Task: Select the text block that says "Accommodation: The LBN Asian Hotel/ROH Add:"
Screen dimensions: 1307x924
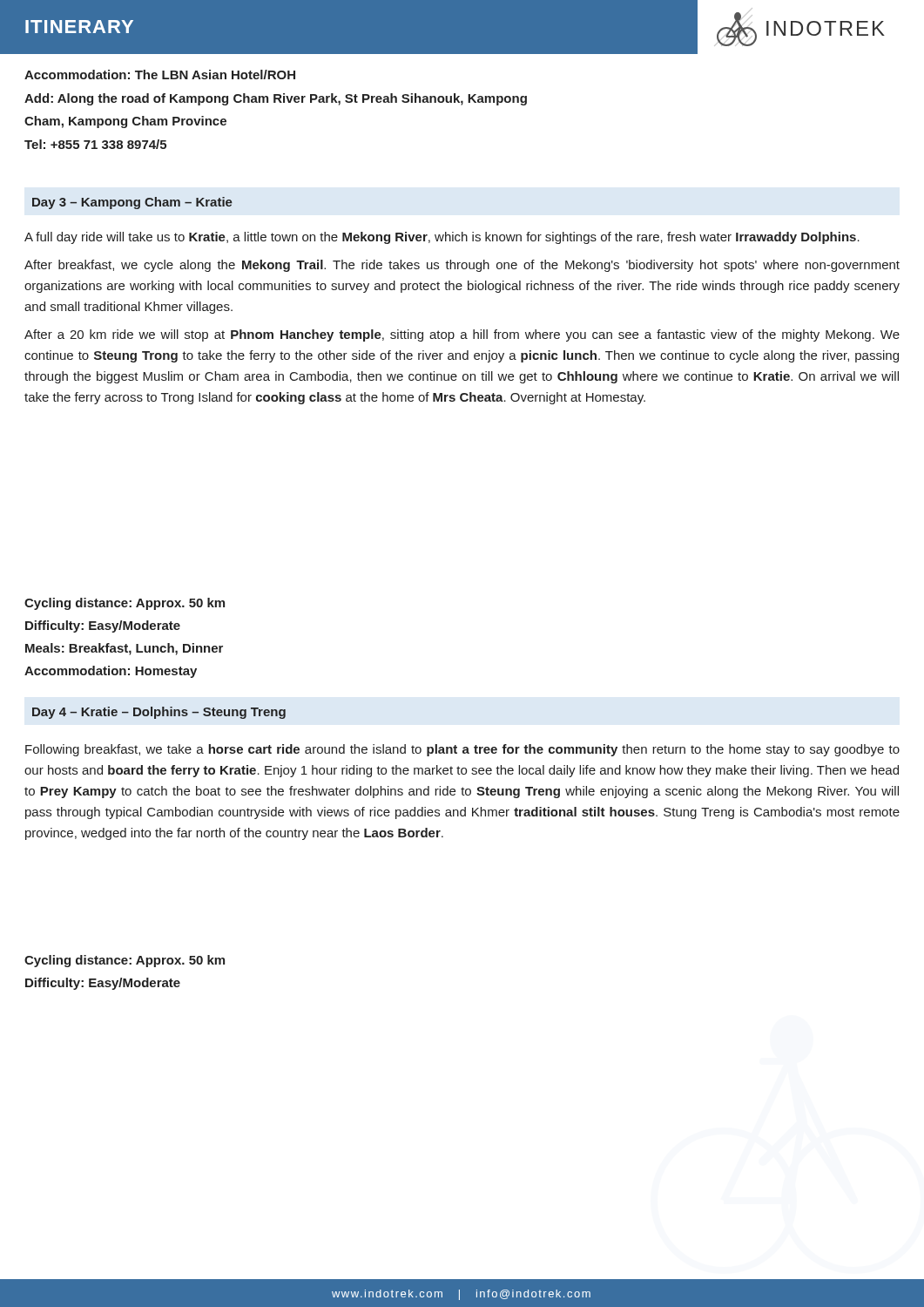Action: coord(381,110)
